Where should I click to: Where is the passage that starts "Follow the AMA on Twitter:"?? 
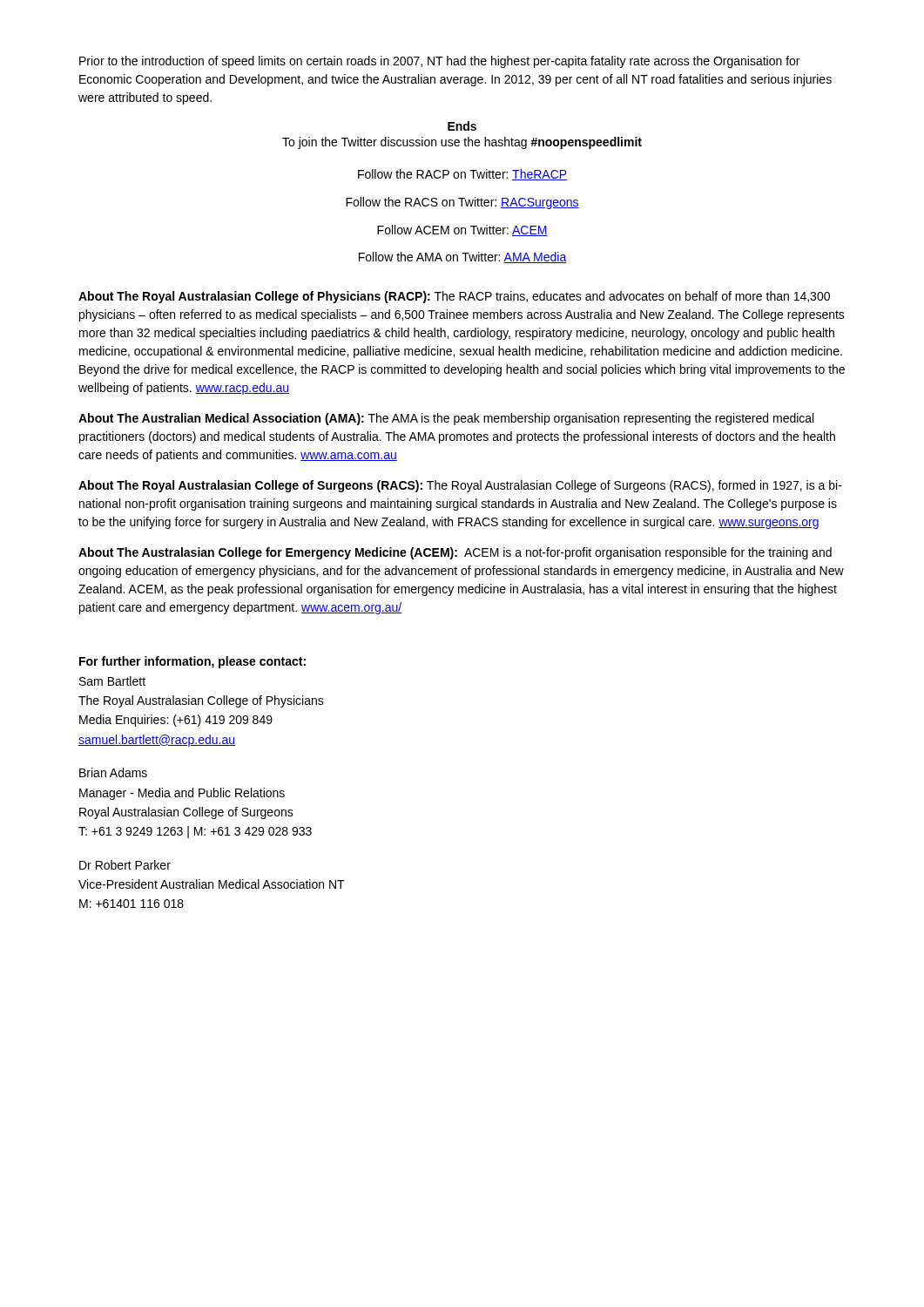point(462,257)
